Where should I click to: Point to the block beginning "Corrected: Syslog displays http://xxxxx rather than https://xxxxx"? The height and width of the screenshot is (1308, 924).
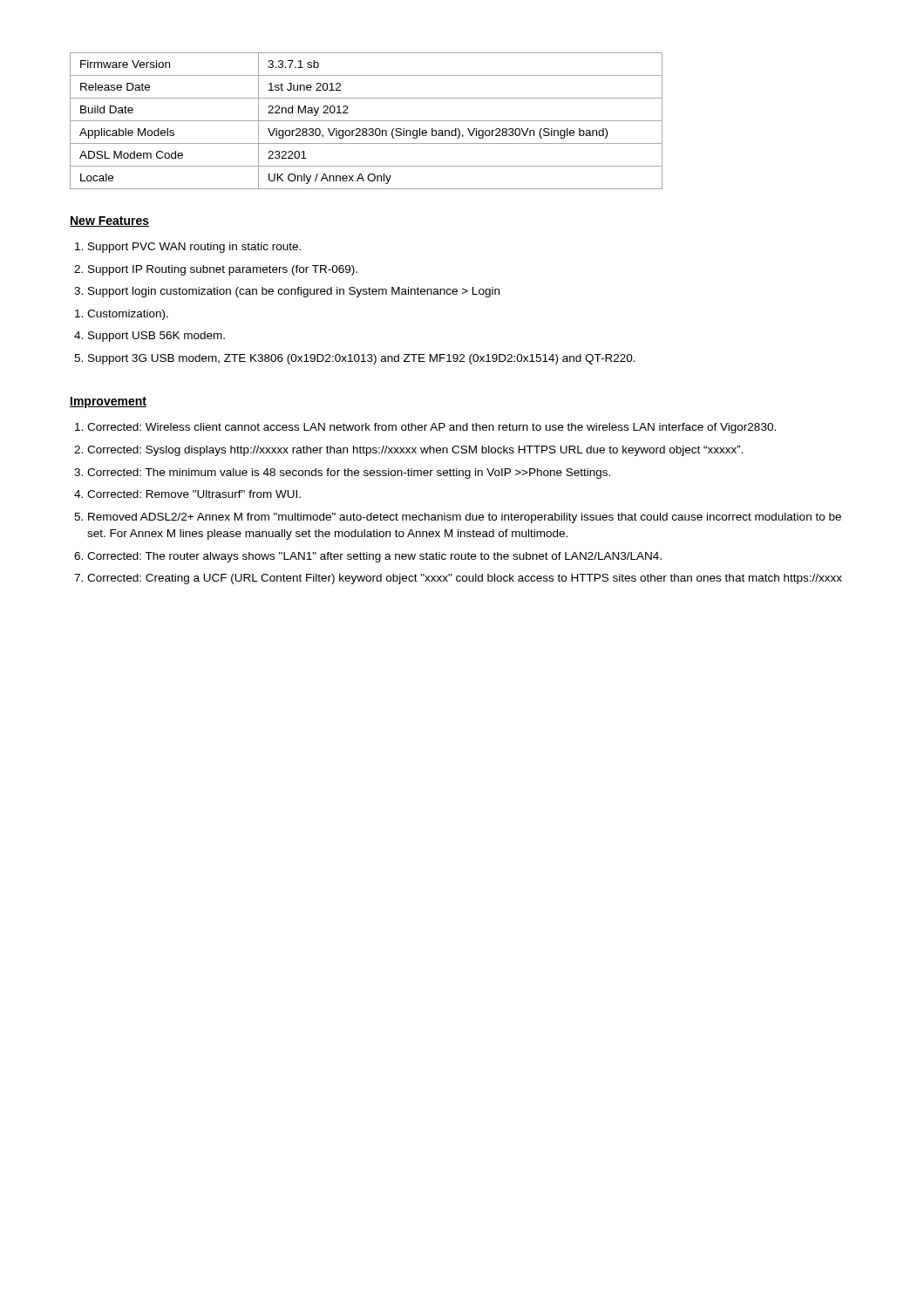click(x=471, y=450)
